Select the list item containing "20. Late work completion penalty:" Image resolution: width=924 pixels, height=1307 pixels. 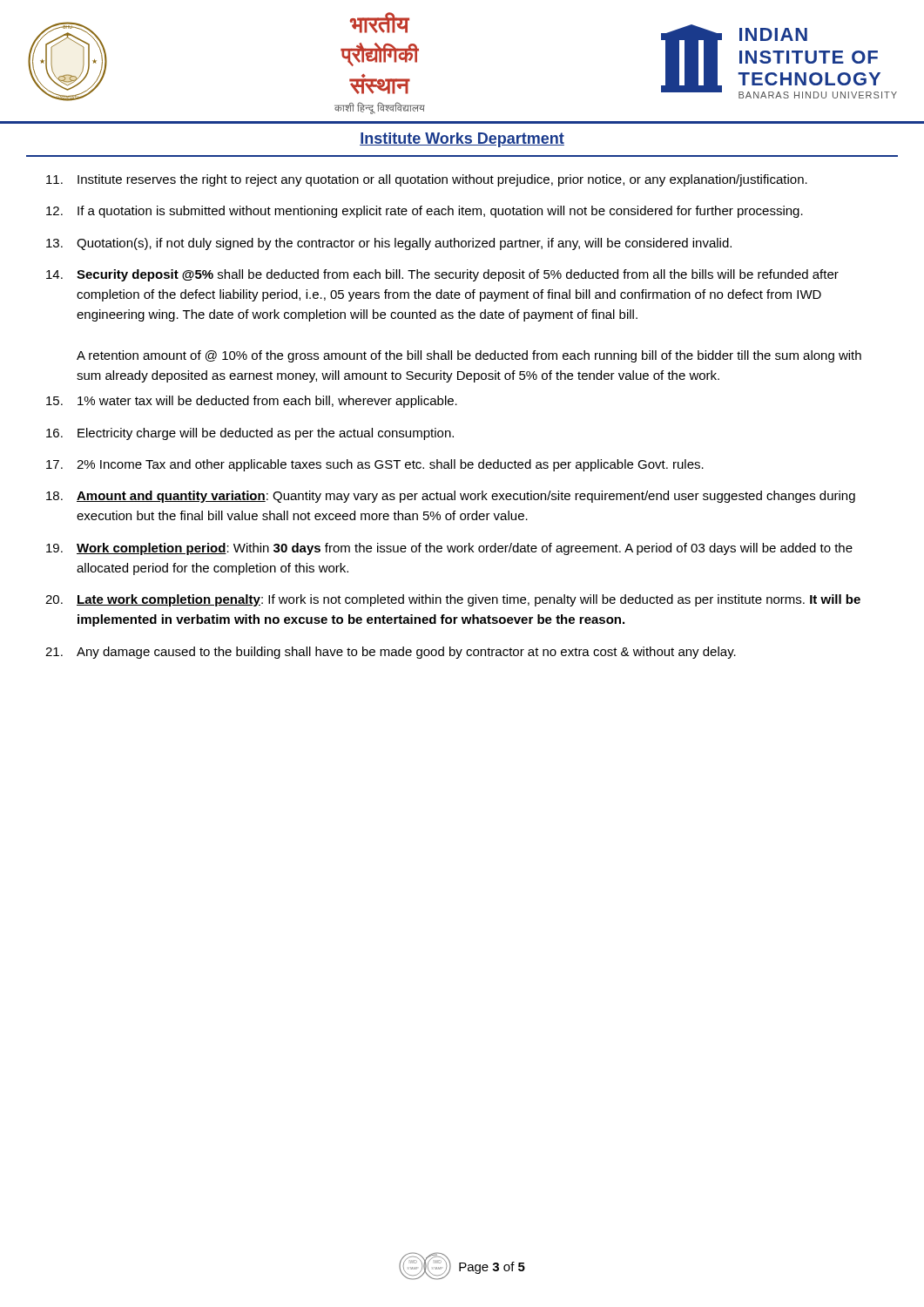[x=462, y=609]
